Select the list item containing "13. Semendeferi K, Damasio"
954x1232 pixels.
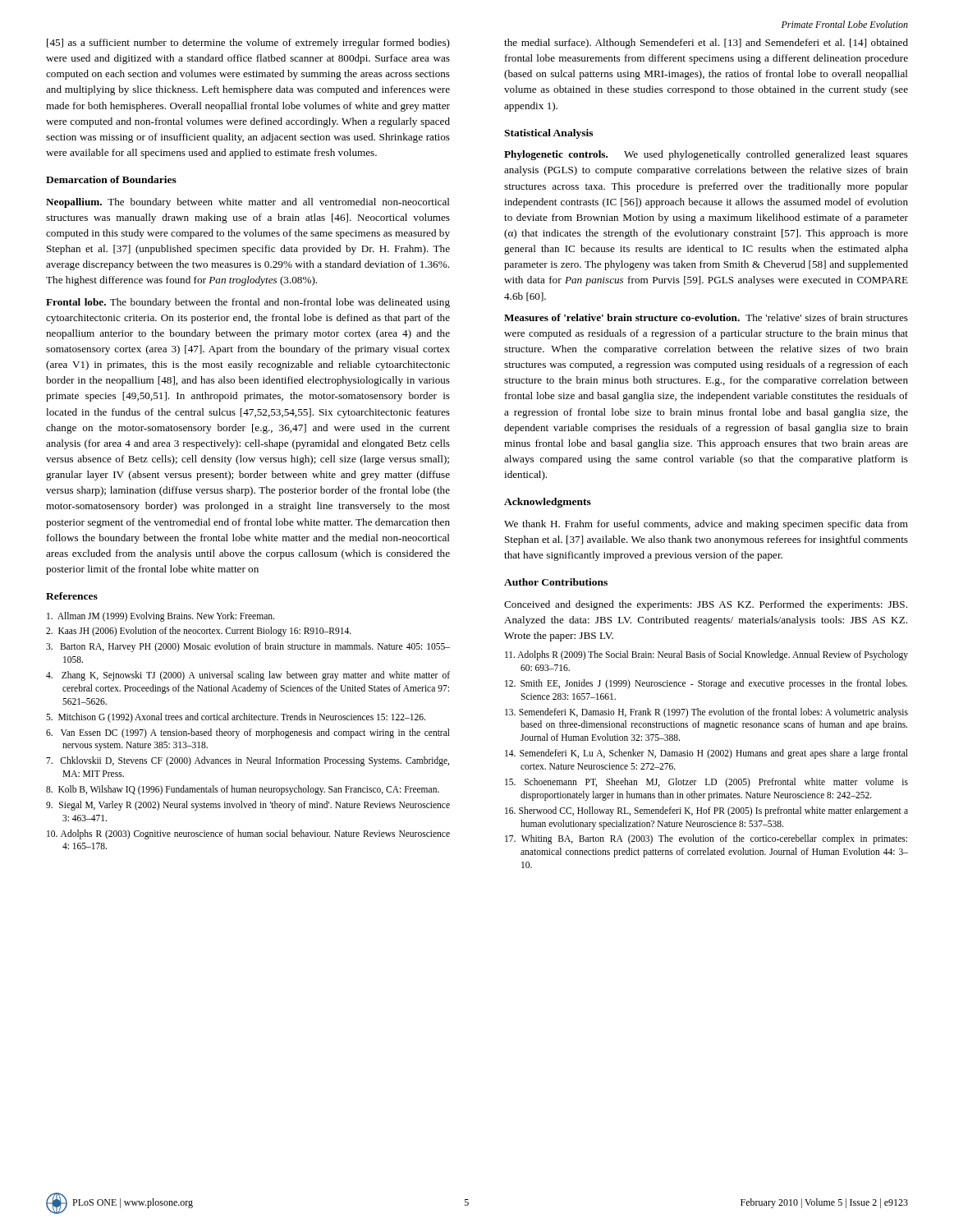(706, 725)
